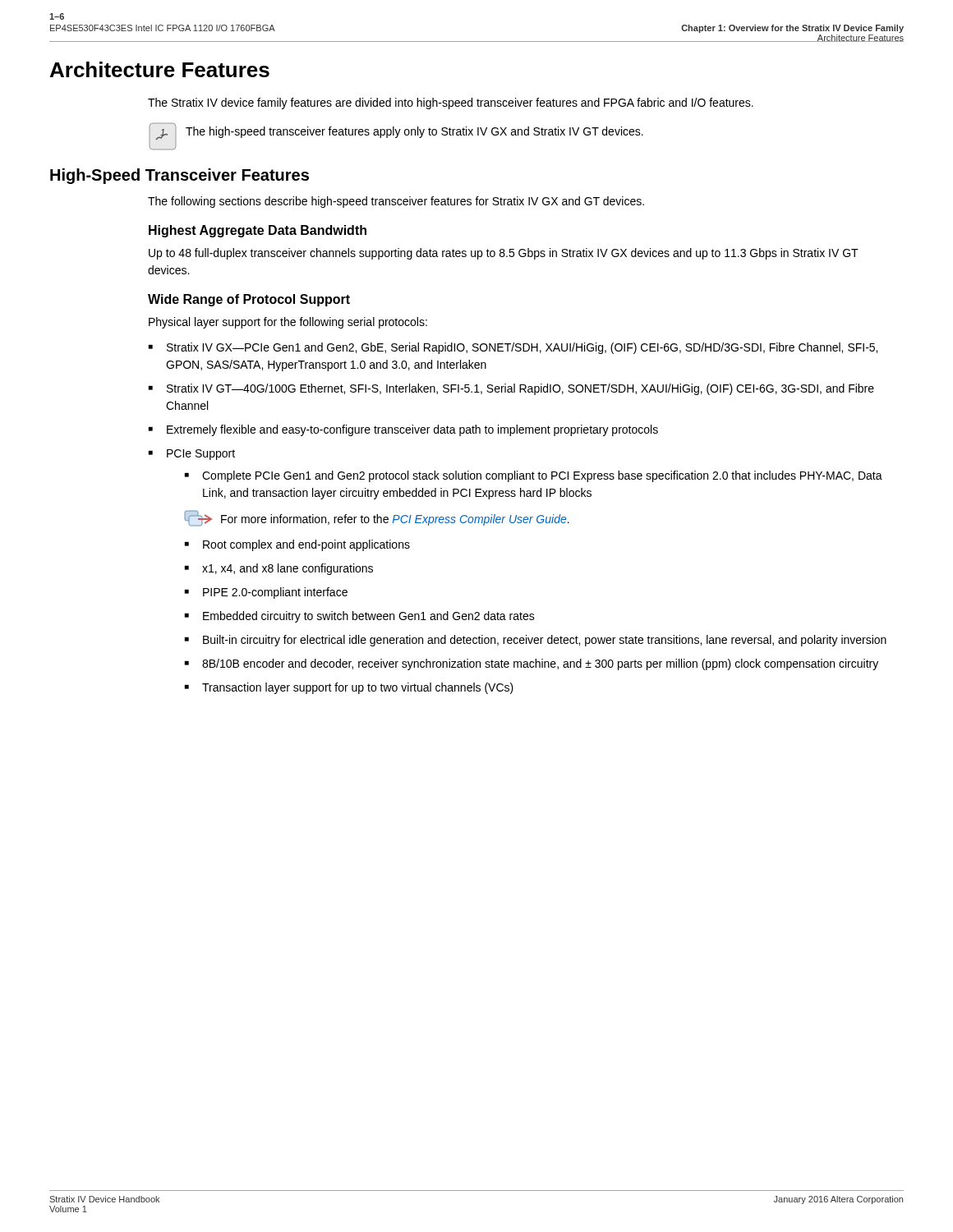Image resolution: width=953 pixels, height=1232 pixels.
Task: Find the block on this page that starts "8B/10B encoder and decoder,"
Action: [x=540, y=664]
